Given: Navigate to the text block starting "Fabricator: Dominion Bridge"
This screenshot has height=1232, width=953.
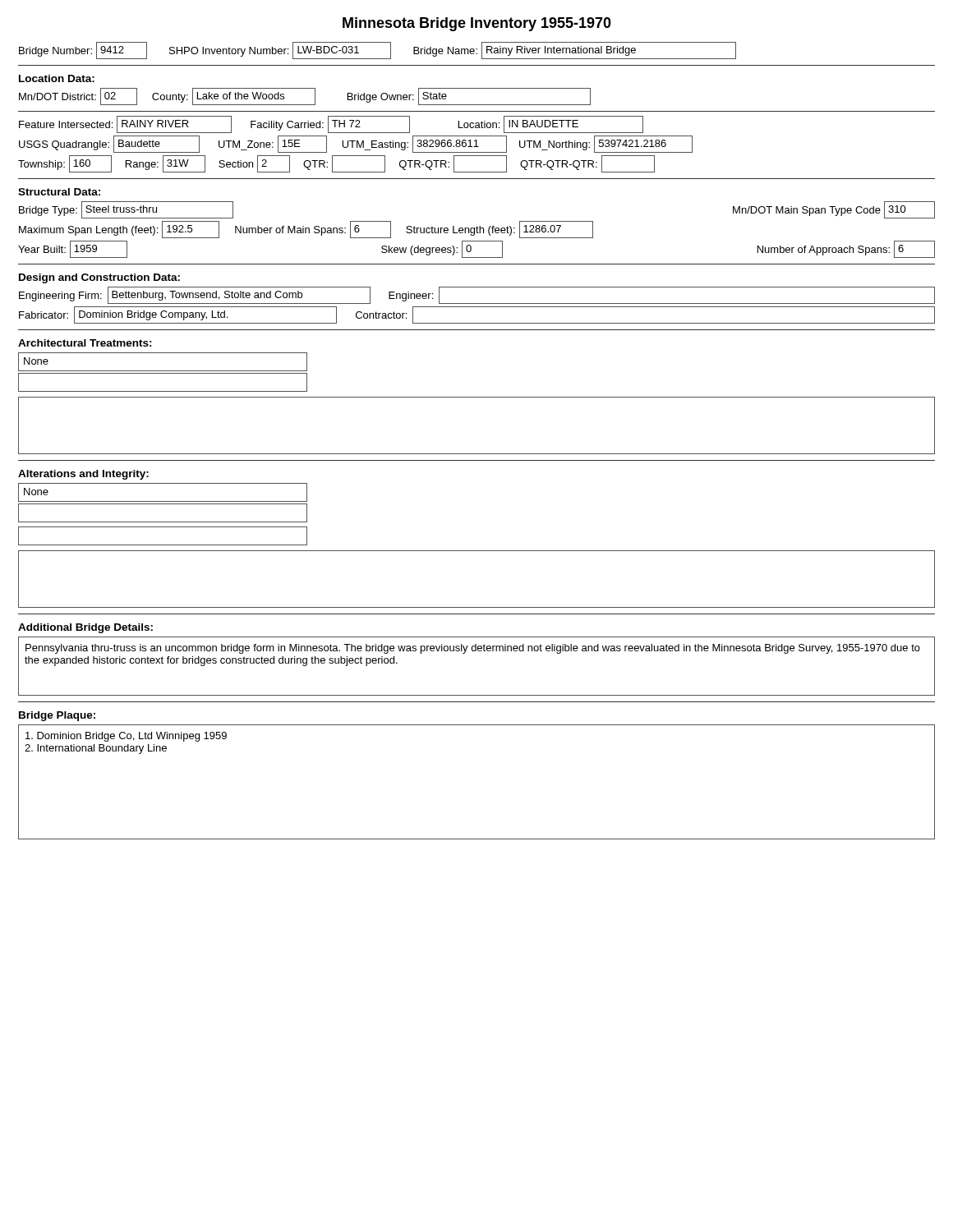Looking at the screenshot, I should click(476, 315).
